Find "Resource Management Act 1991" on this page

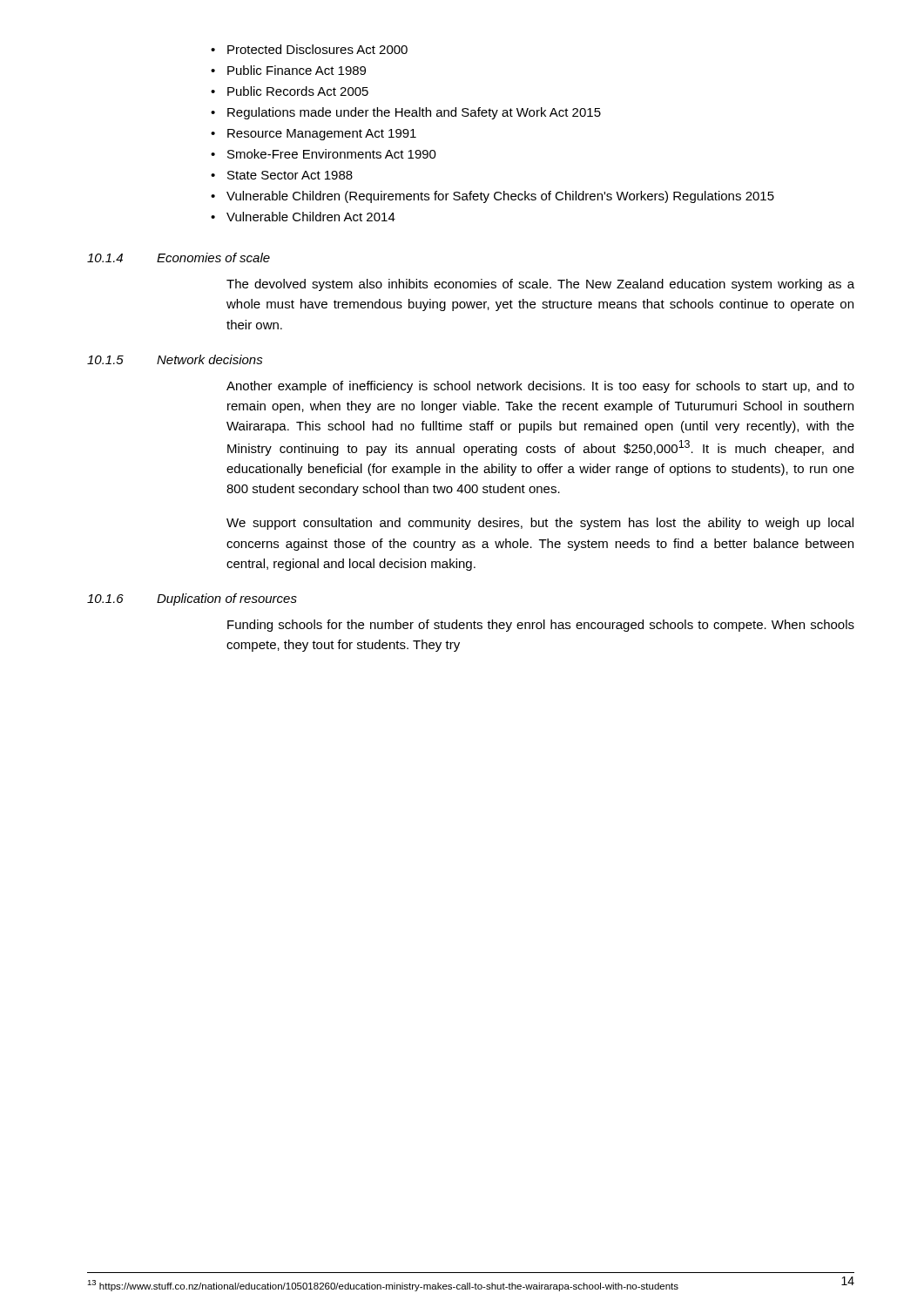pos(322,135)
